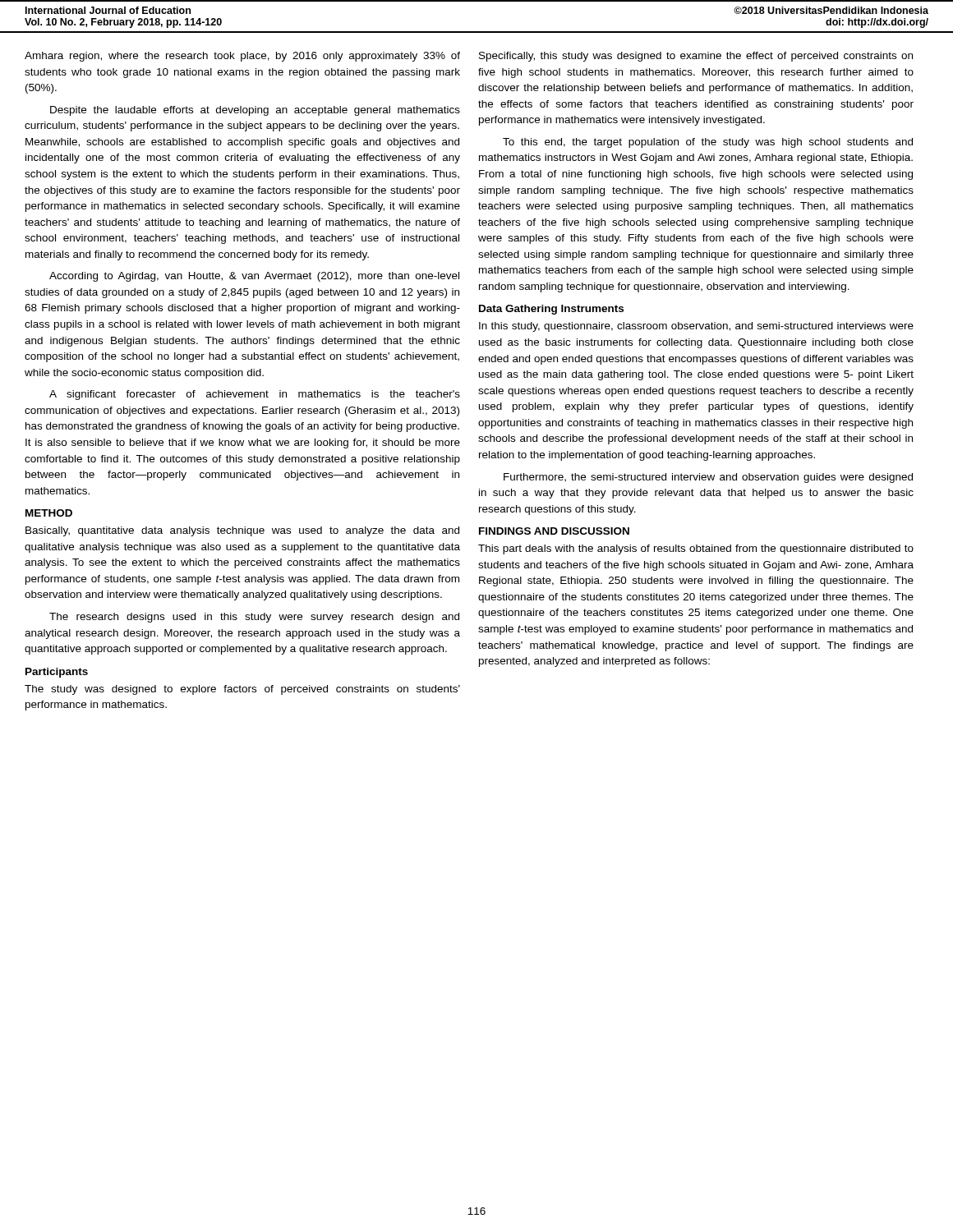This screenshot has height=1232, width=953.
Task: Locate the text block containing "Specifically, this study was designed to examine"
Action: 696,171
